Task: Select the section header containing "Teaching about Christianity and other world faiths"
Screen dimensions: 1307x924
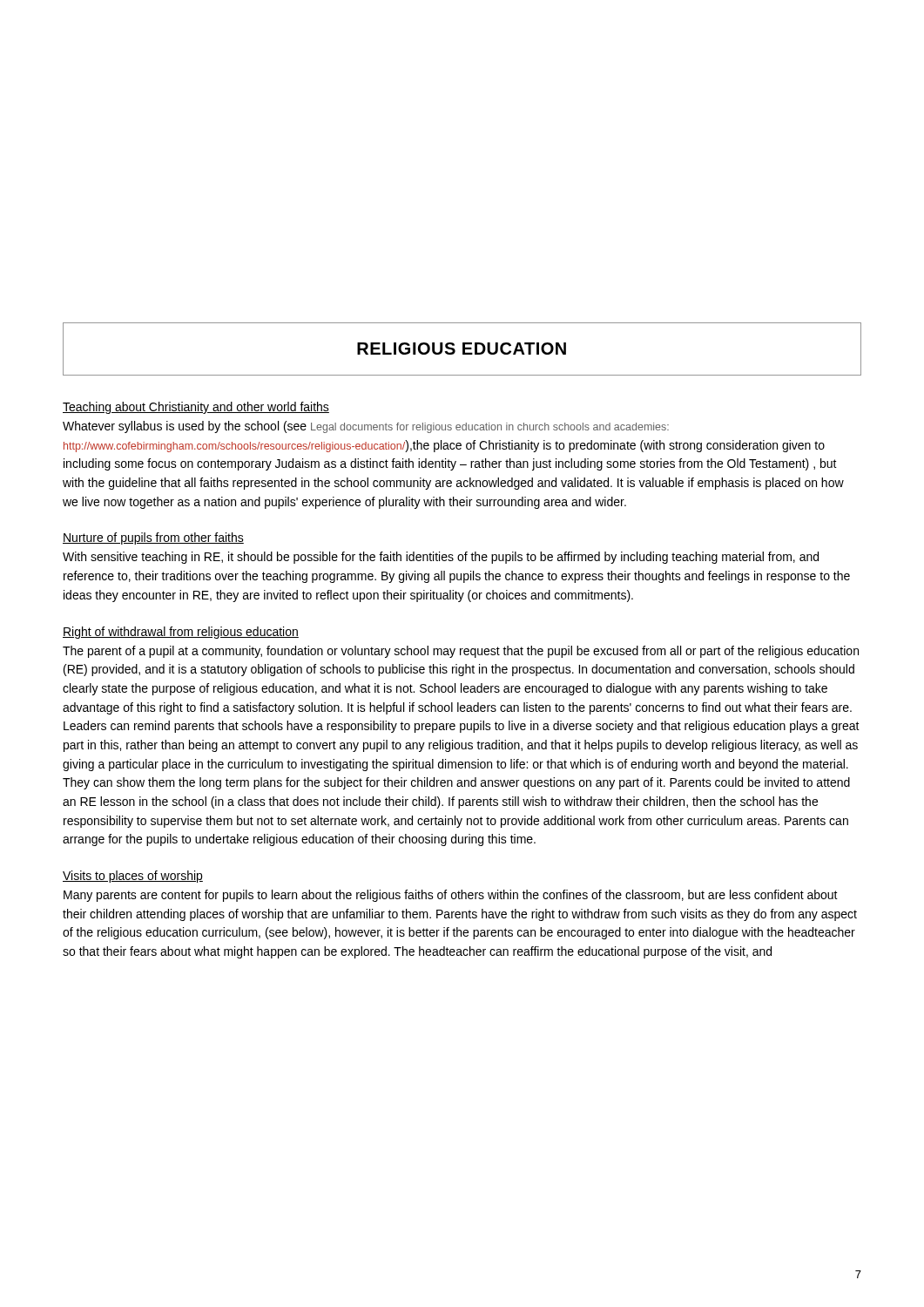Action: click(x=196, y=407)
